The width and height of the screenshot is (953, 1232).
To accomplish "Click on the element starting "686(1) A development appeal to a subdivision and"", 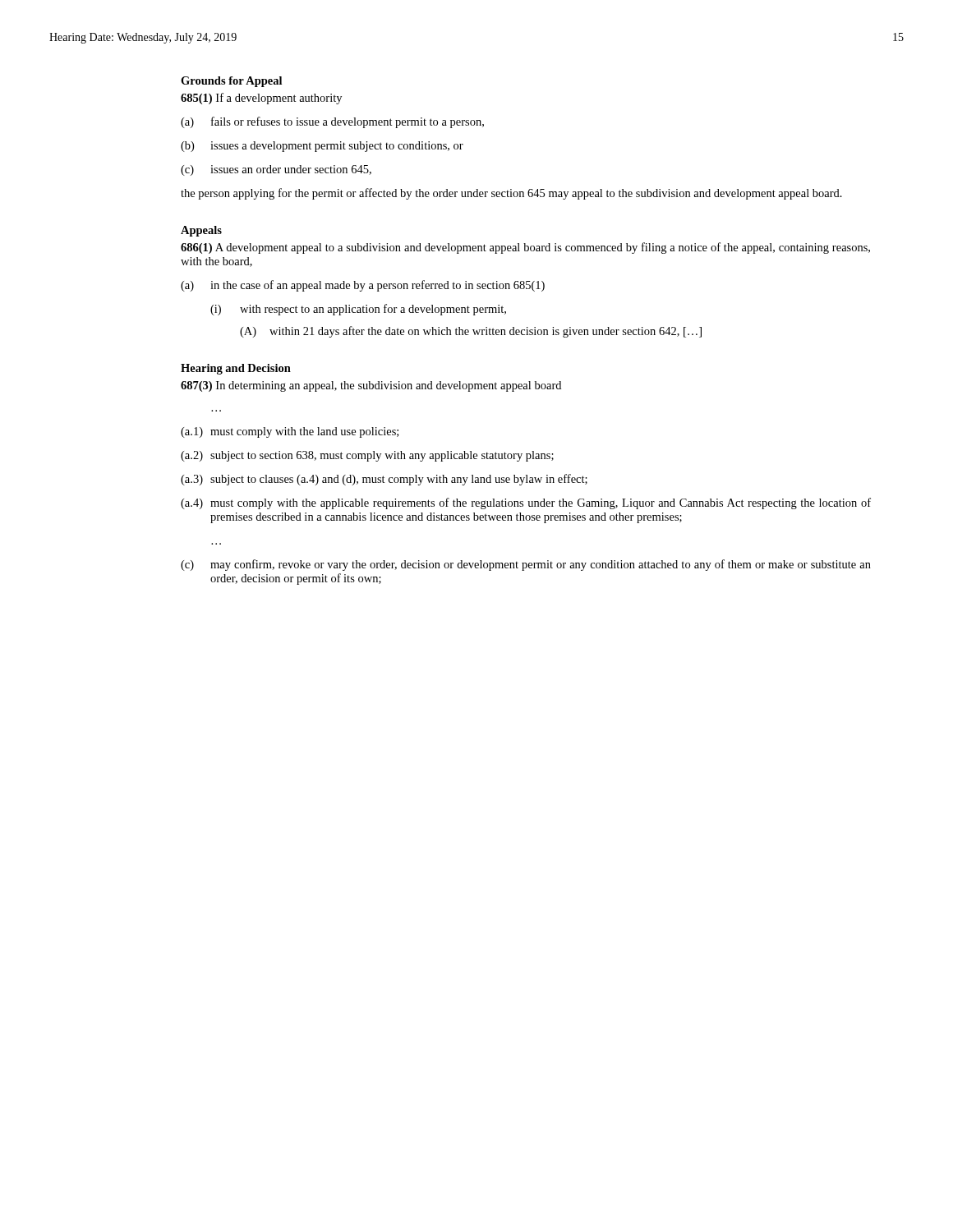I will [526, 254].
